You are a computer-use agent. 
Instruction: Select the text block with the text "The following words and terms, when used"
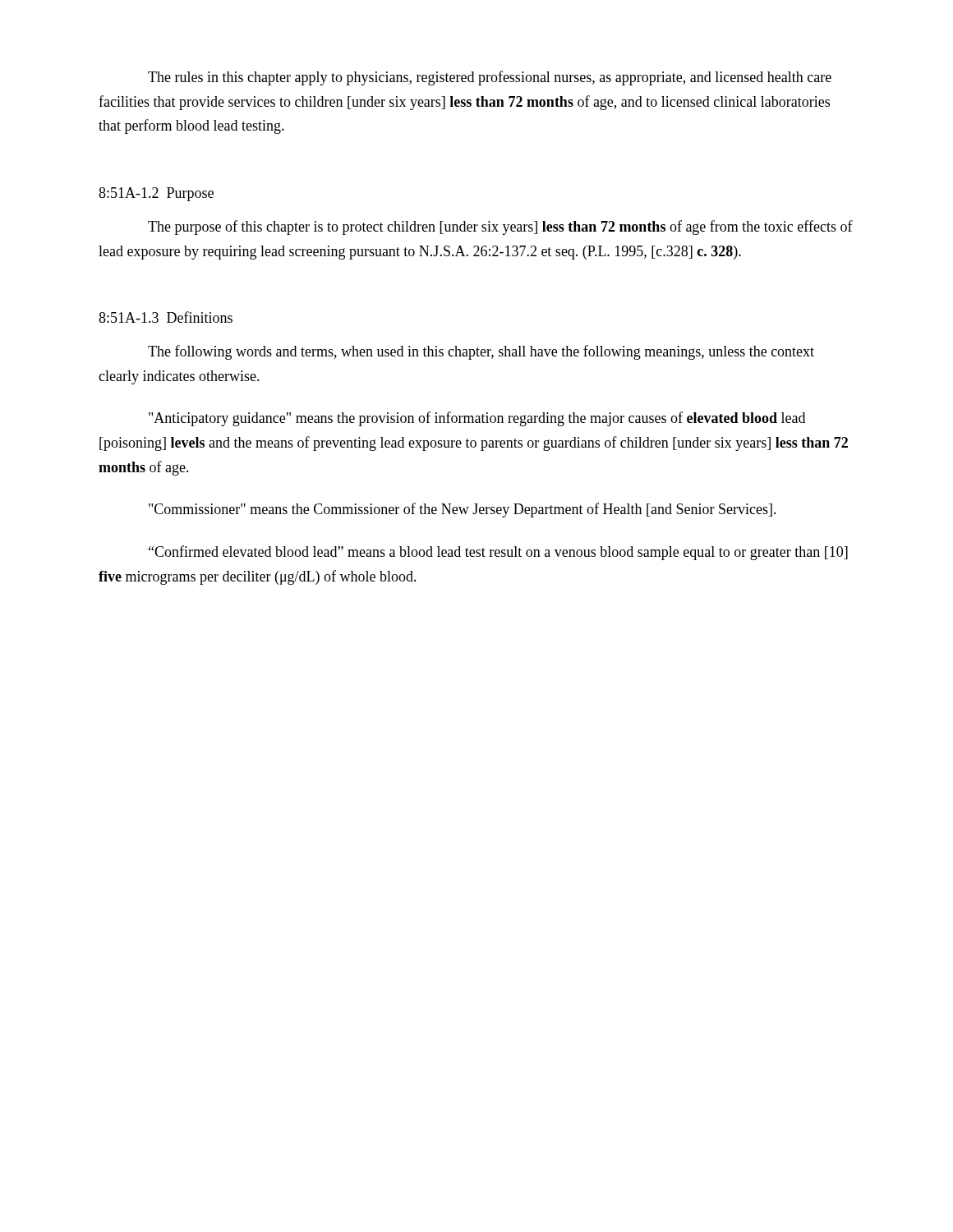coord(456,364)
